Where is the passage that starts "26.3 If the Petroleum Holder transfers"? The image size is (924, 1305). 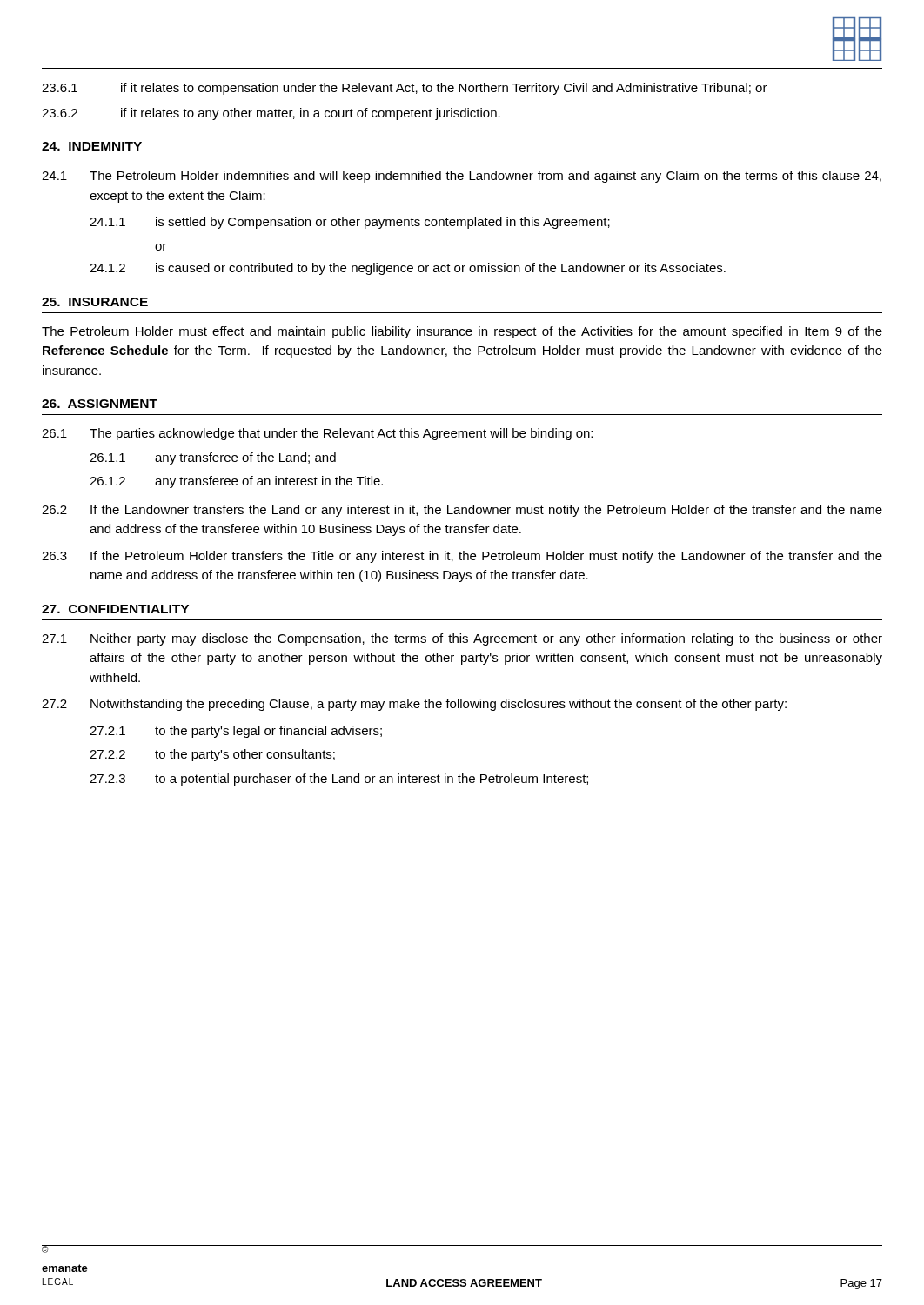point(462,565)
